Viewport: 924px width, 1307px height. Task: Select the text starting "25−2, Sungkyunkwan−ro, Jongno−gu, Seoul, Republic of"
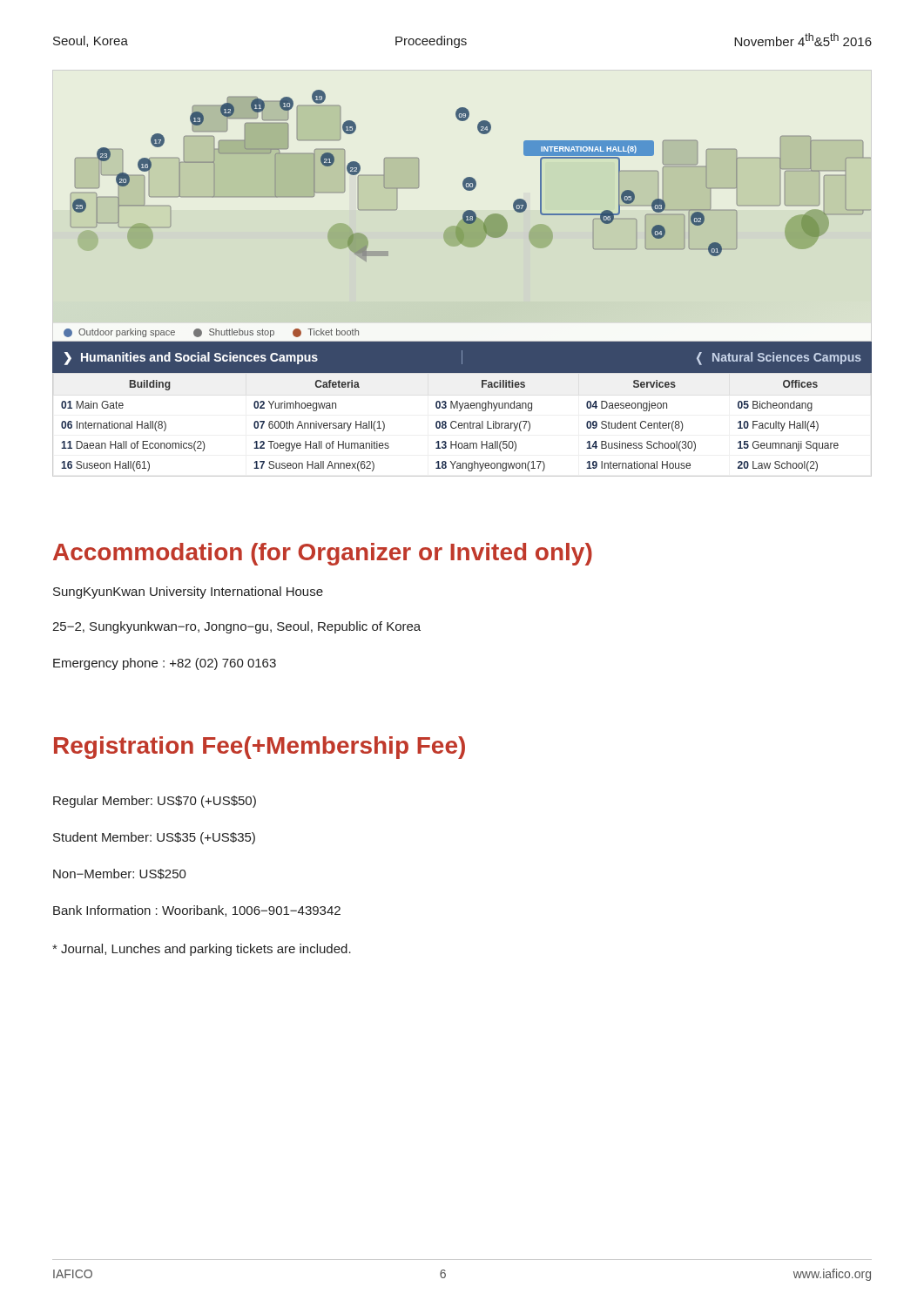click(237, 626)
